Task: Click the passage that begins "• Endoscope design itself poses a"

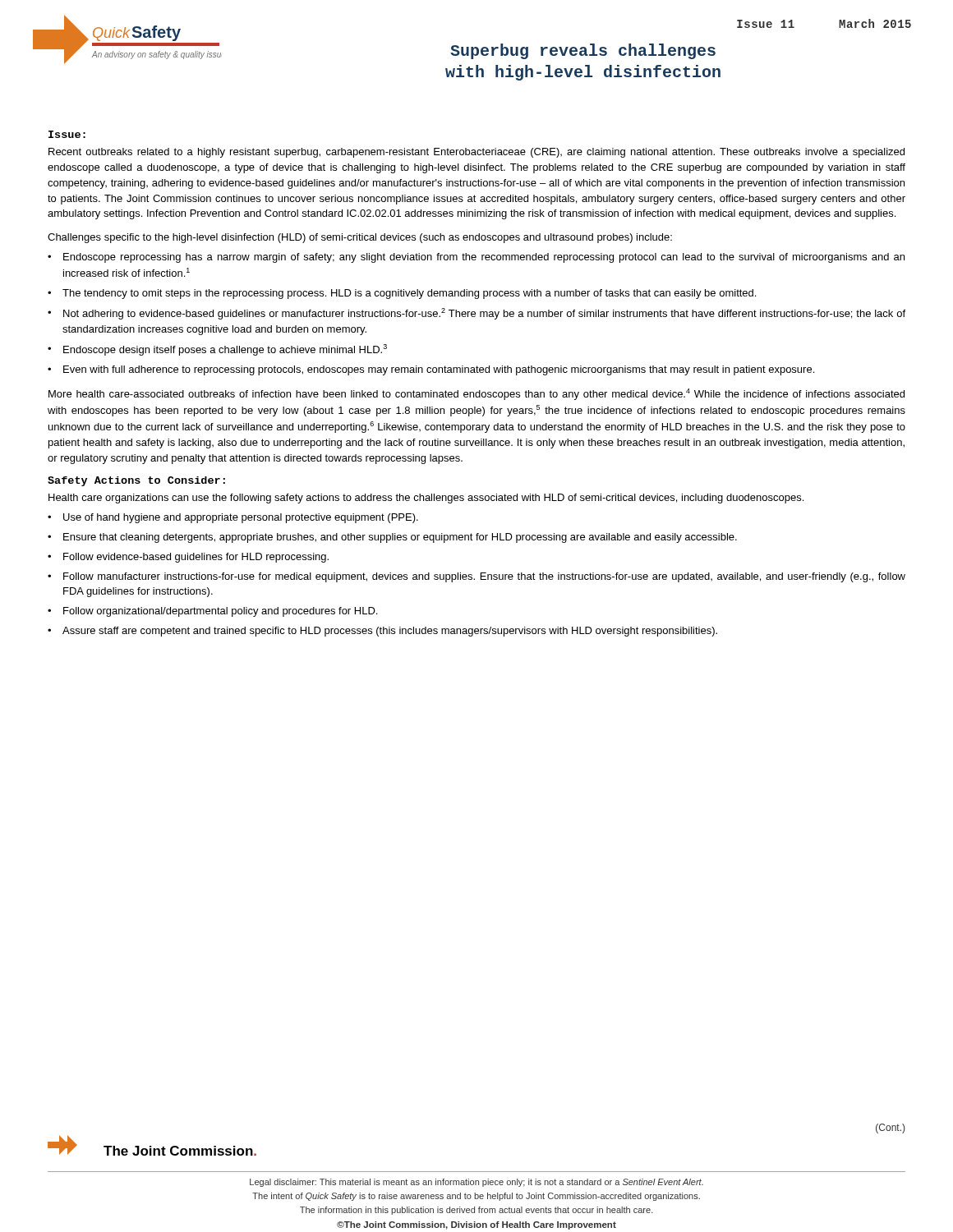Action: [217, 350]
